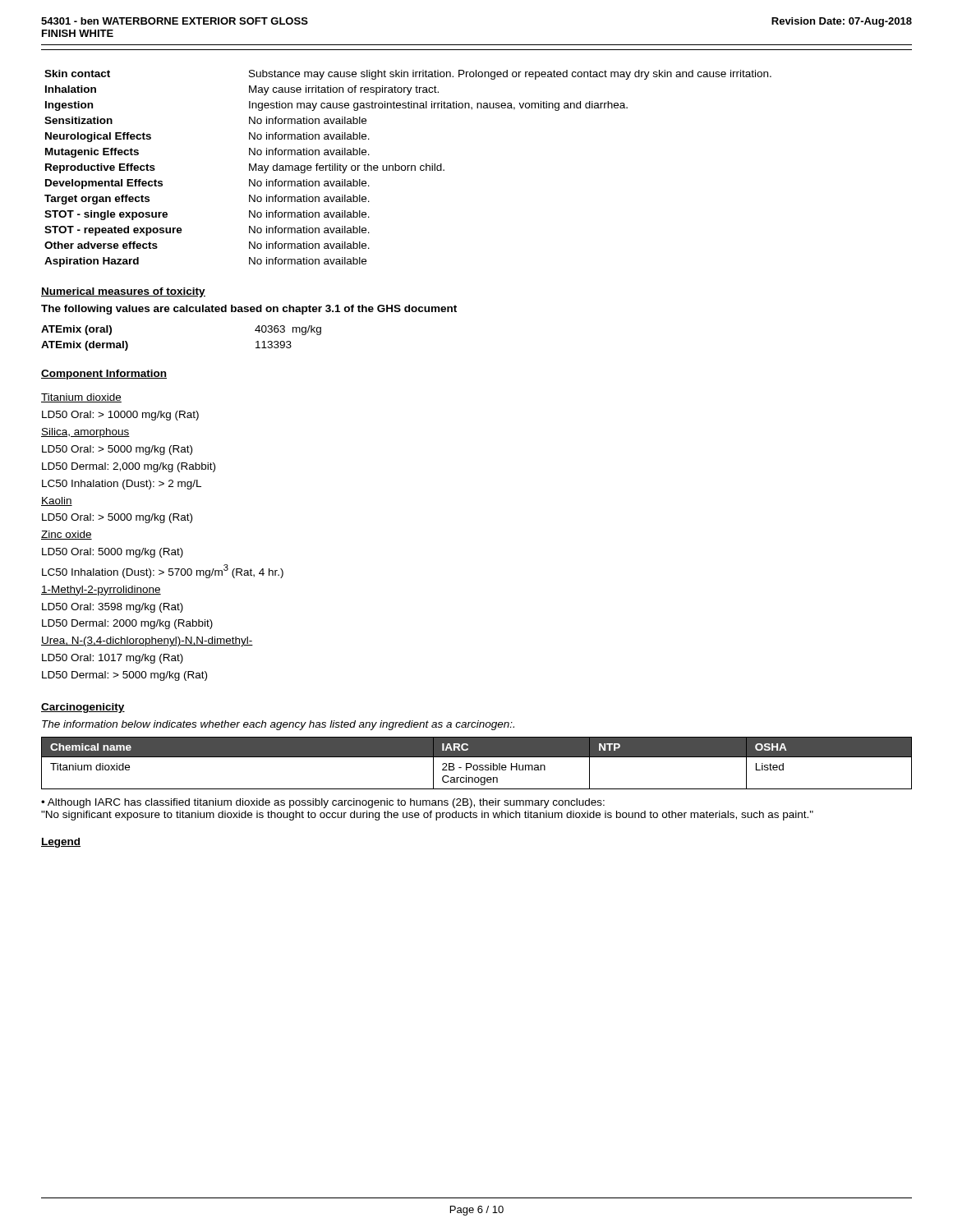Select the table that reads "Neurological Effects"

476,167
